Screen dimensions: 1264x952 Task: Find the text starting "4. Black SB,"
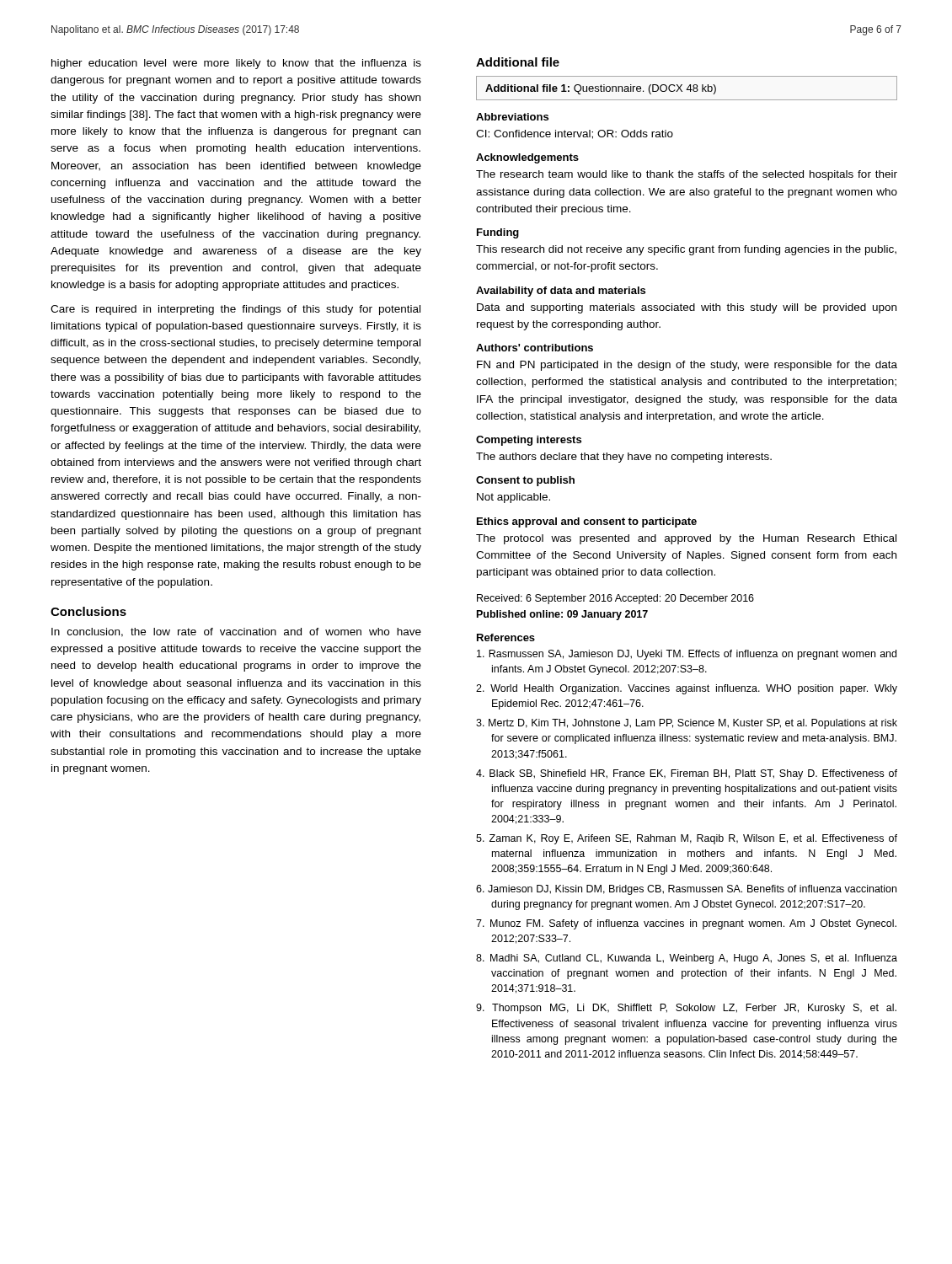coord(687,796)
